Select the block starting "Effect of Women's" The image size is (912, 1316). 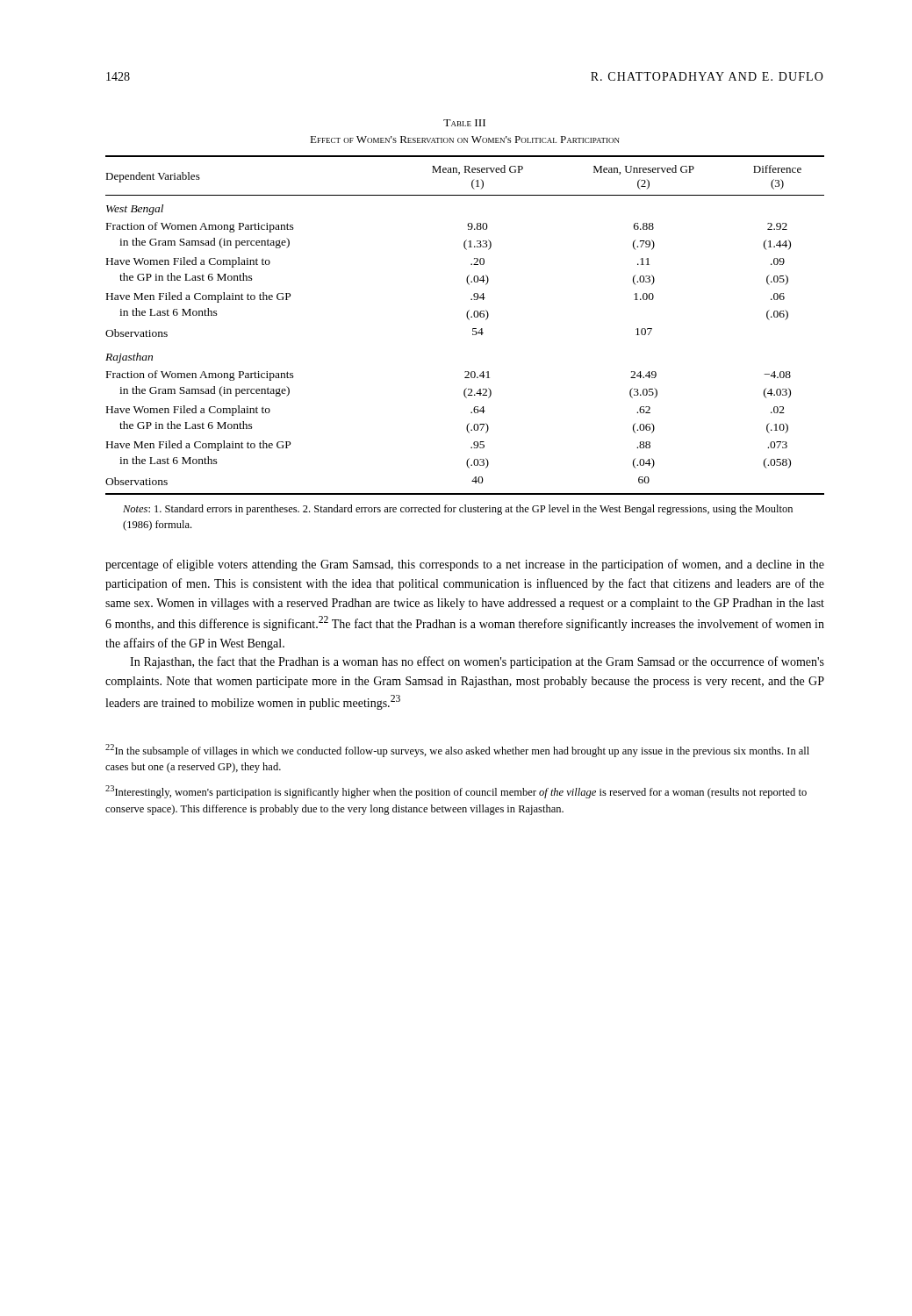pyautogui.click(x=465, y=139)
